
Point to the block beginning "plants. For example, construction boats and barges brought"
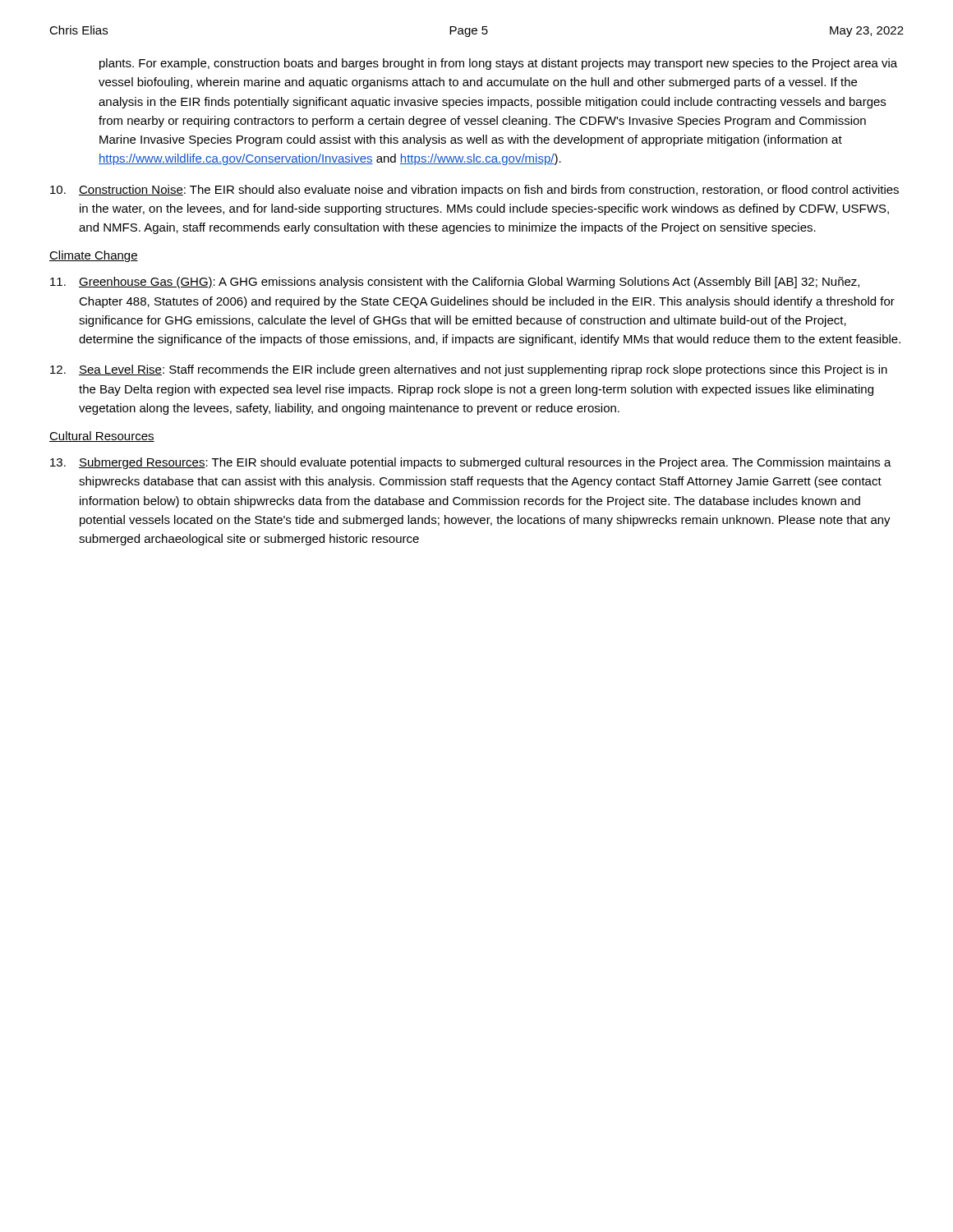(498, 111)
